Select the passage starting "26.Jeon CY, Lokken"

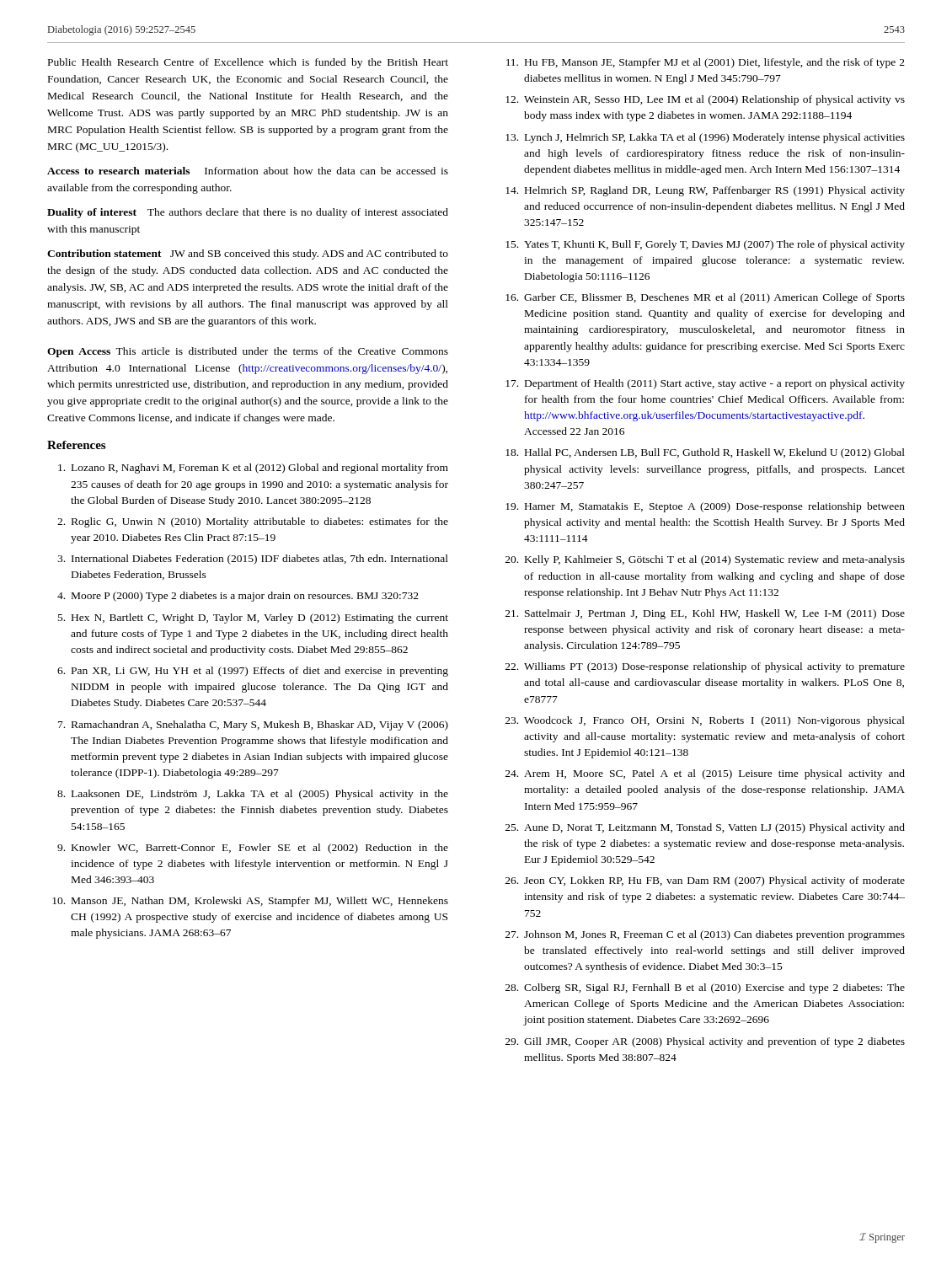[703, 896]
